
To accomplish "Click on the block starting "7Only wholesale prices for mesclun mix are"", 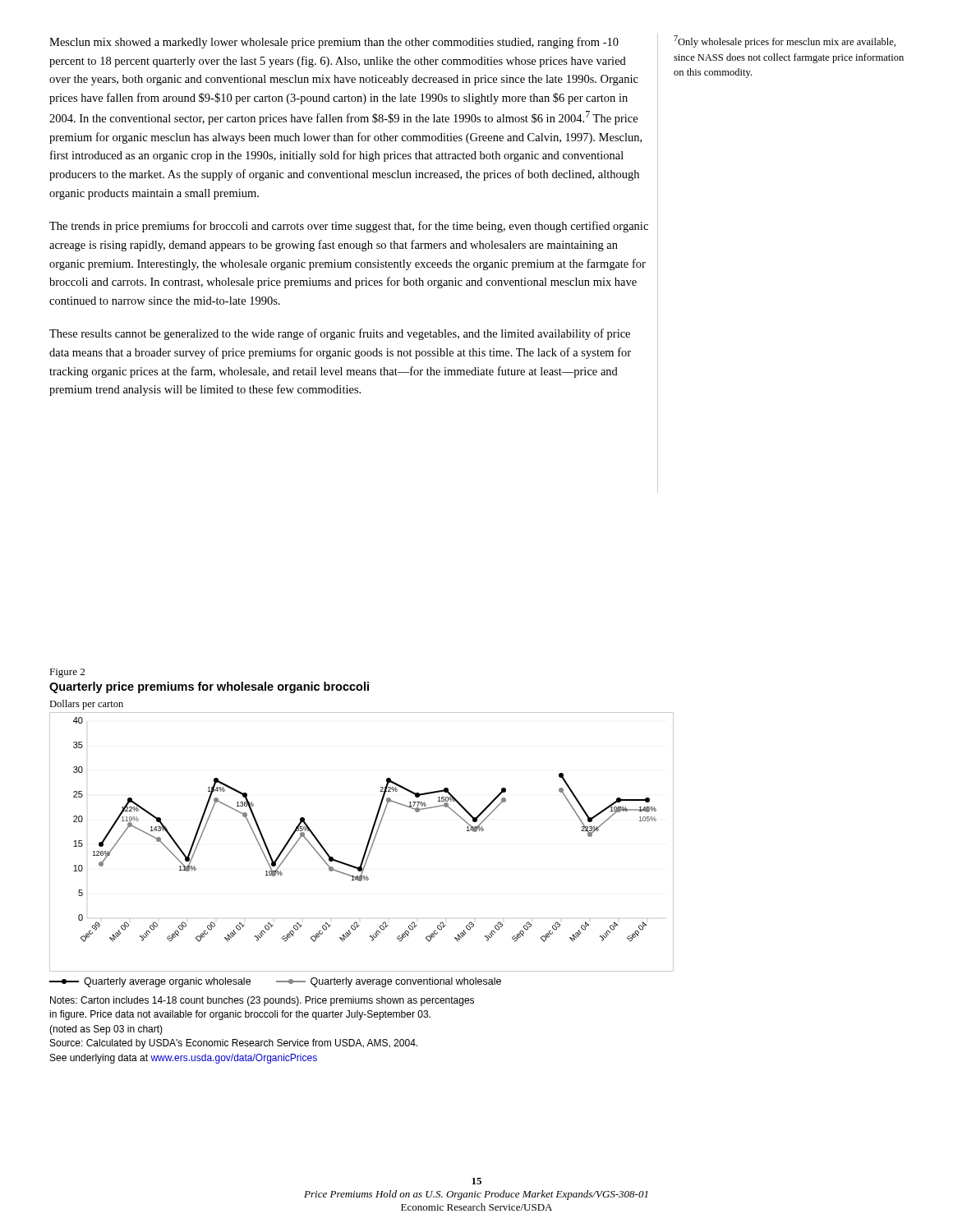I will pos(789,56).
